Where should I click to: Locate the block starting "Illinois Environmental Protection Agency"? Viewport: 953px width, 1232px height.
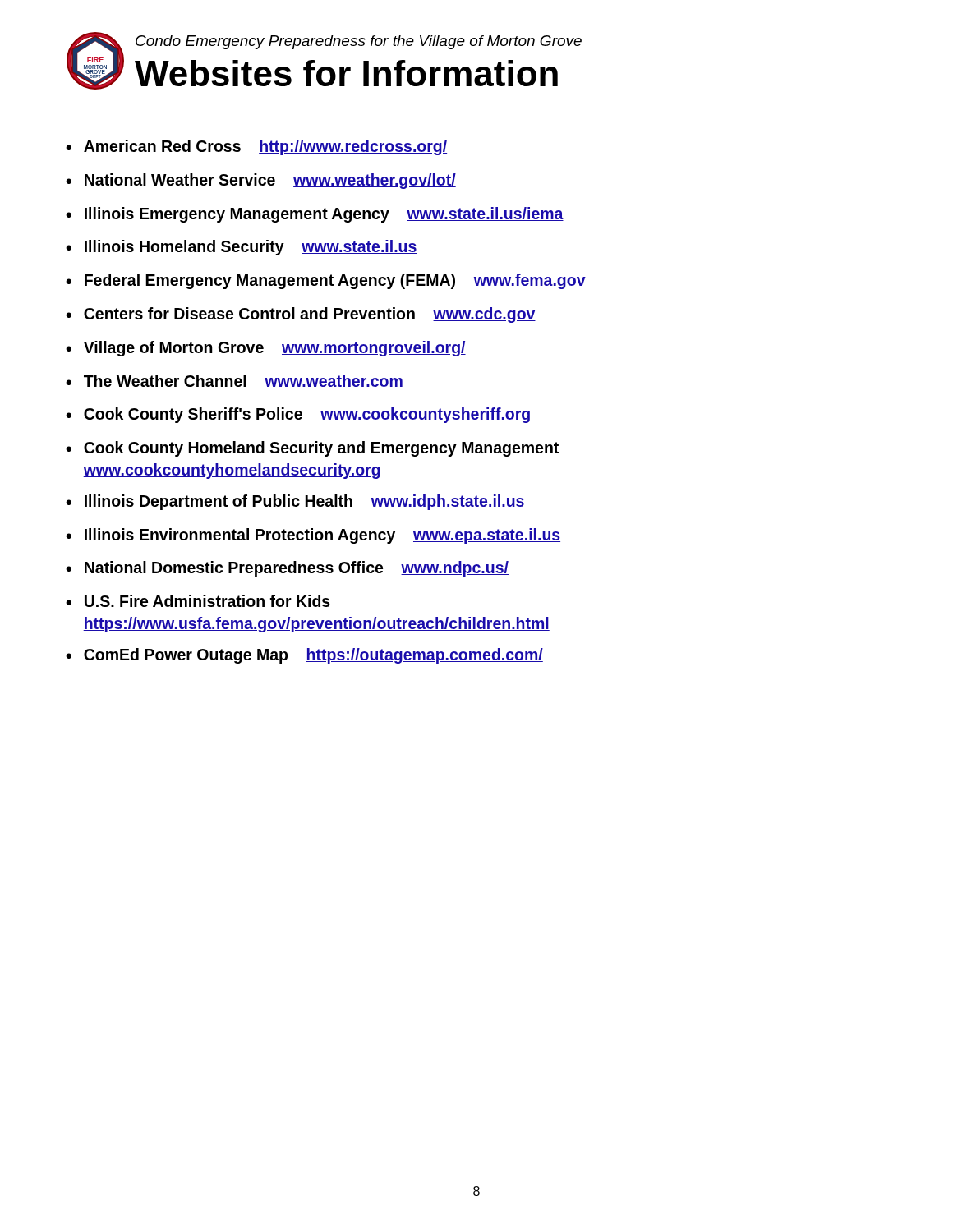pos(322,535)
